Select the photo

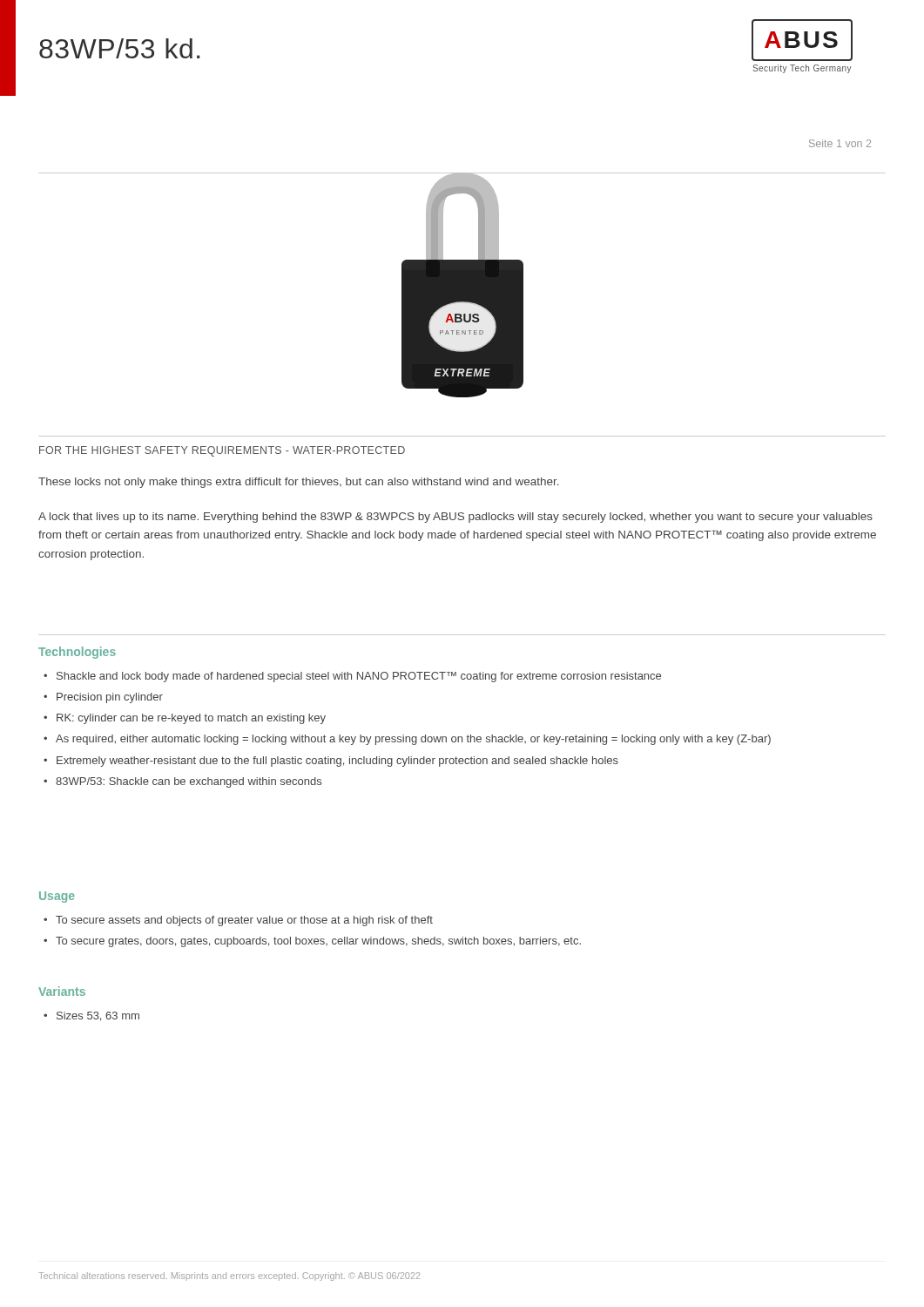[462, 296]
